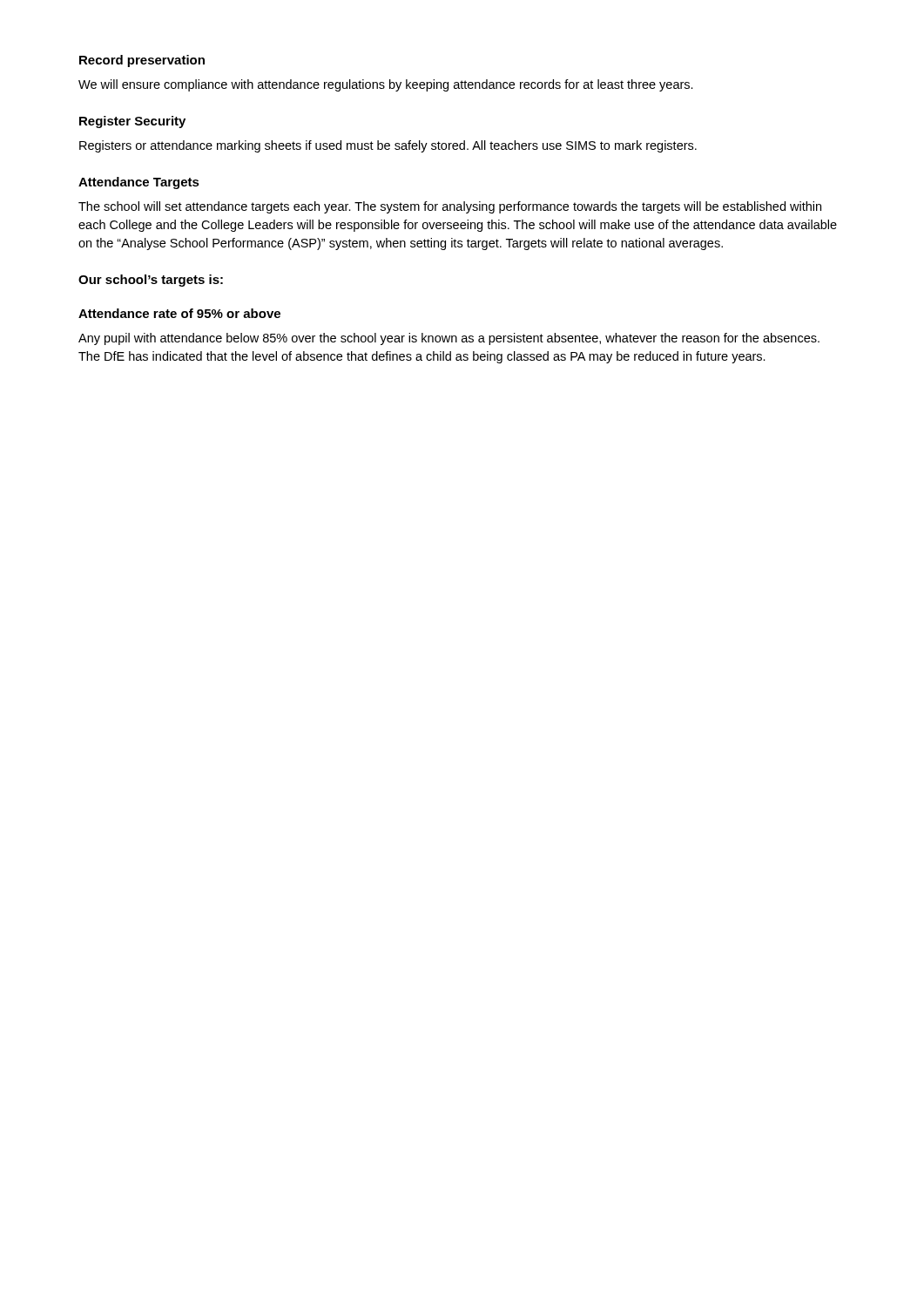Find the text block that reads "Registers or attendance"
The height and width of the screenshot is (1307, 924).
point(388,146)
